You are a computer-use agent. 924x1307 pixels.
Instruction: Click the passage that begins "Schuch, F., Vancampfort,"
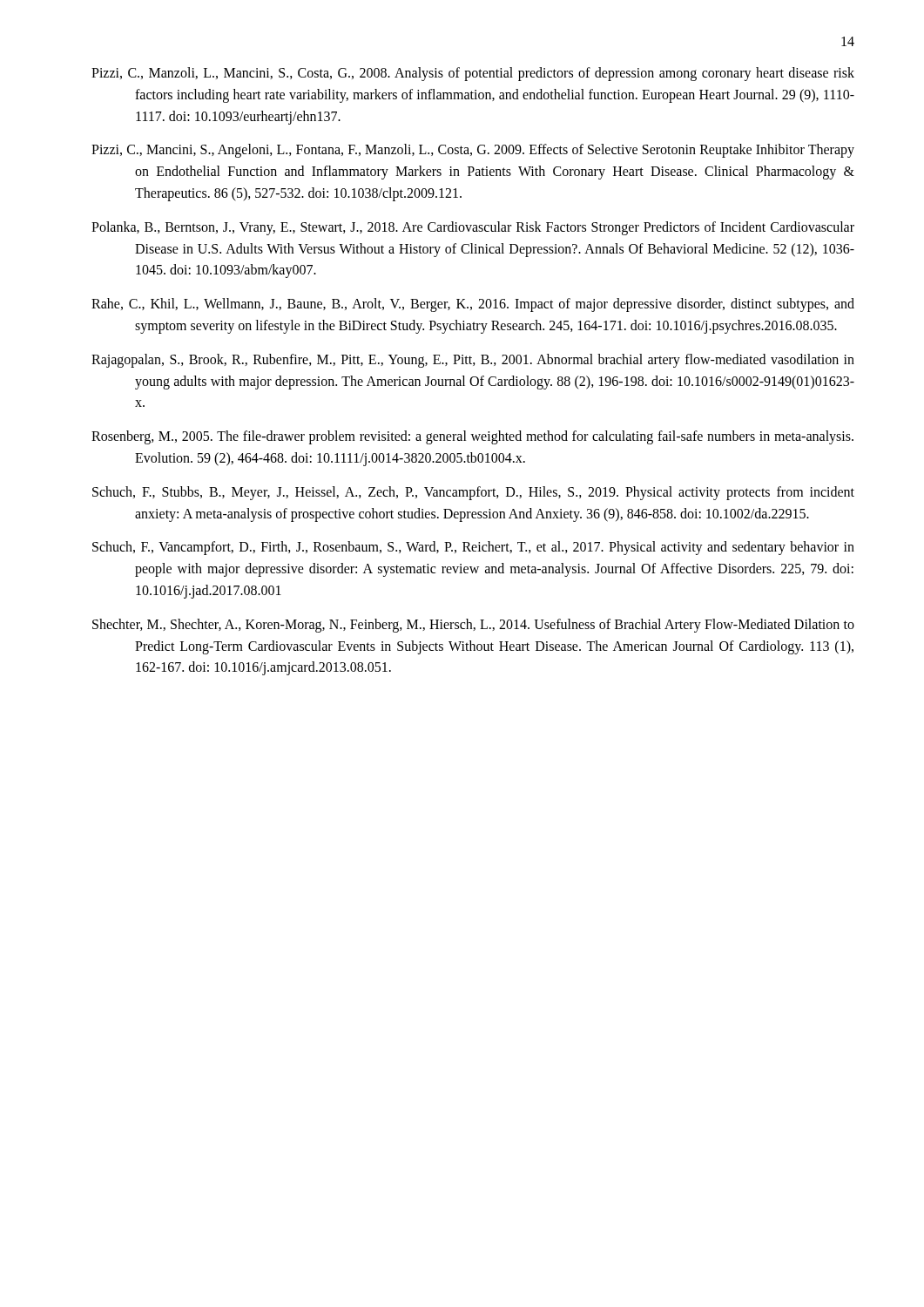(x=473, y=569)
